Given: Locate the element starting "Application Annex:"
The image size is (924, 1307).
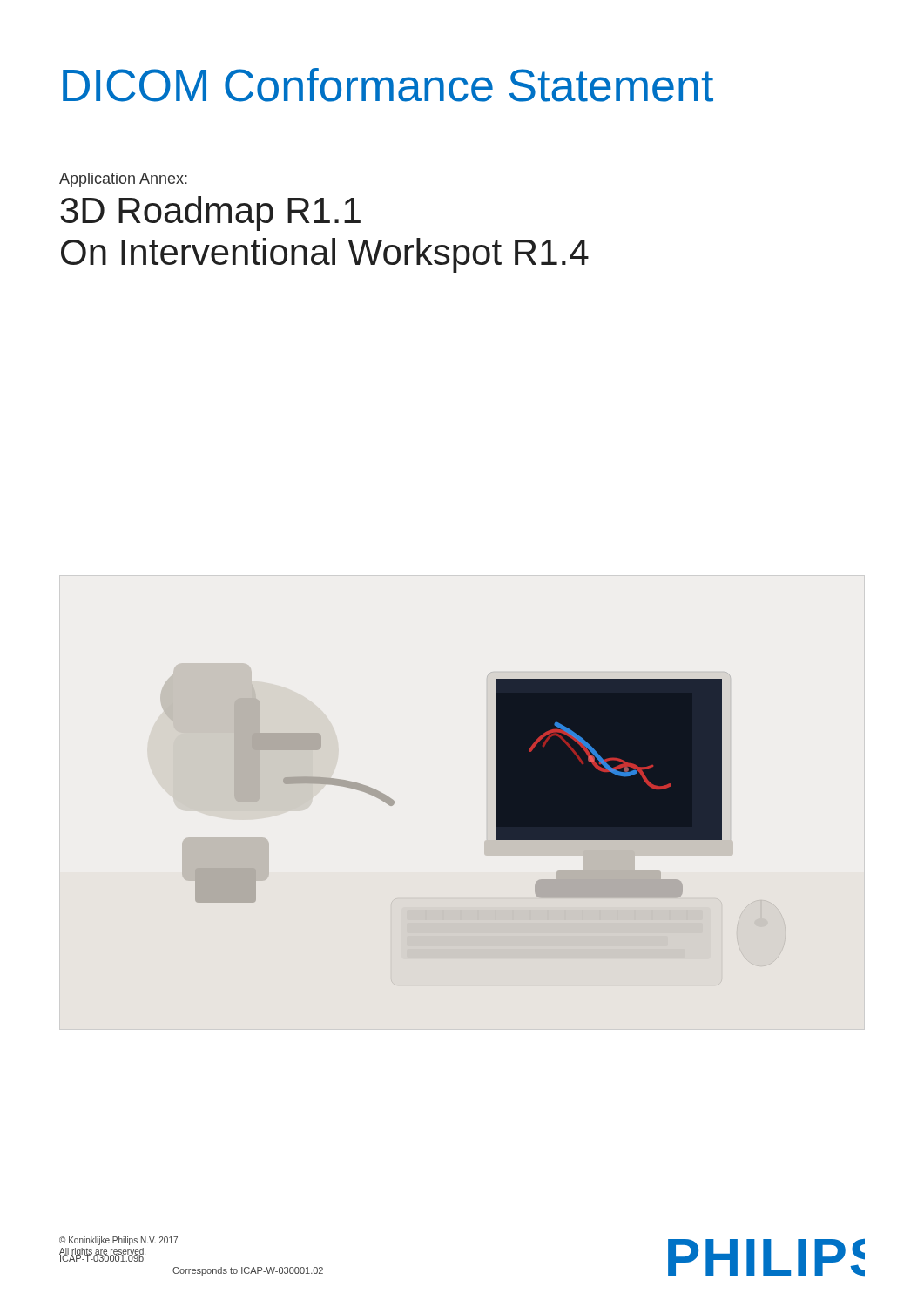Looking at the screenshot, I should 124,179.
